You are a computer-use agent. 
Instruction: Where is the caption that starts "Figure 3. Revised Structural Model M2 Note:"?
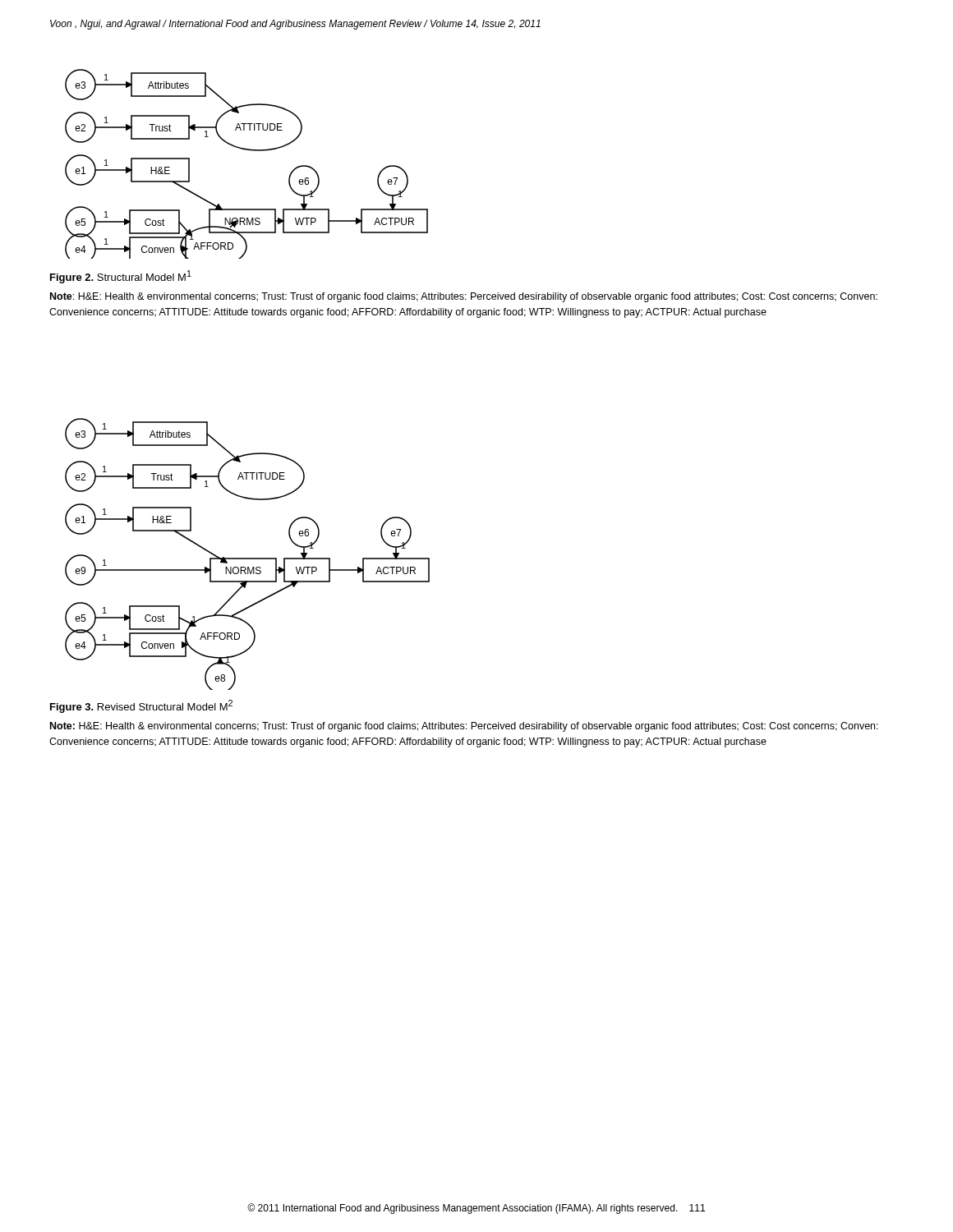point(476,723)
